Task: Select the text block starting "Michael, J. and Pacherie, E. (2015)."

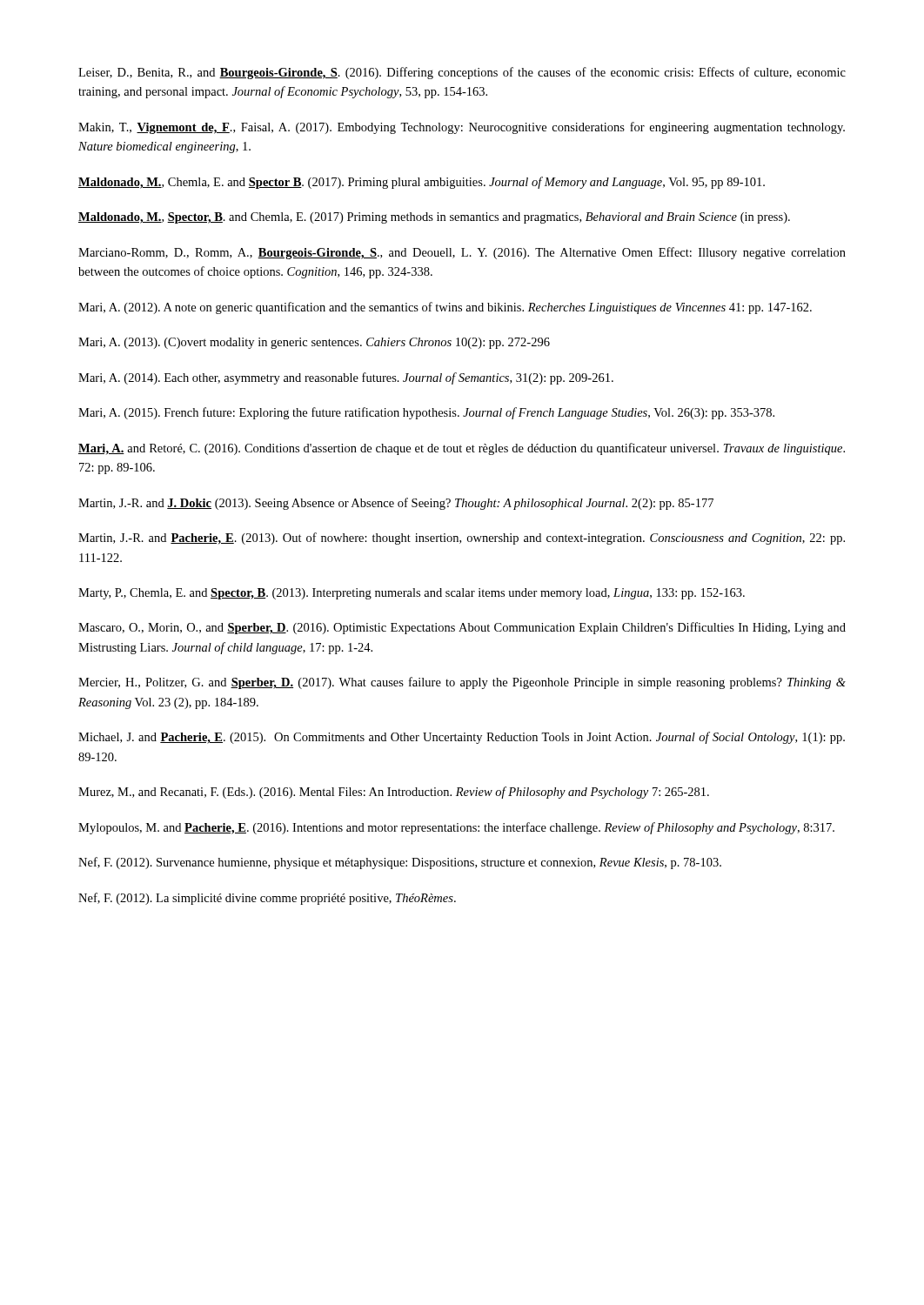Action: (462, 747)
